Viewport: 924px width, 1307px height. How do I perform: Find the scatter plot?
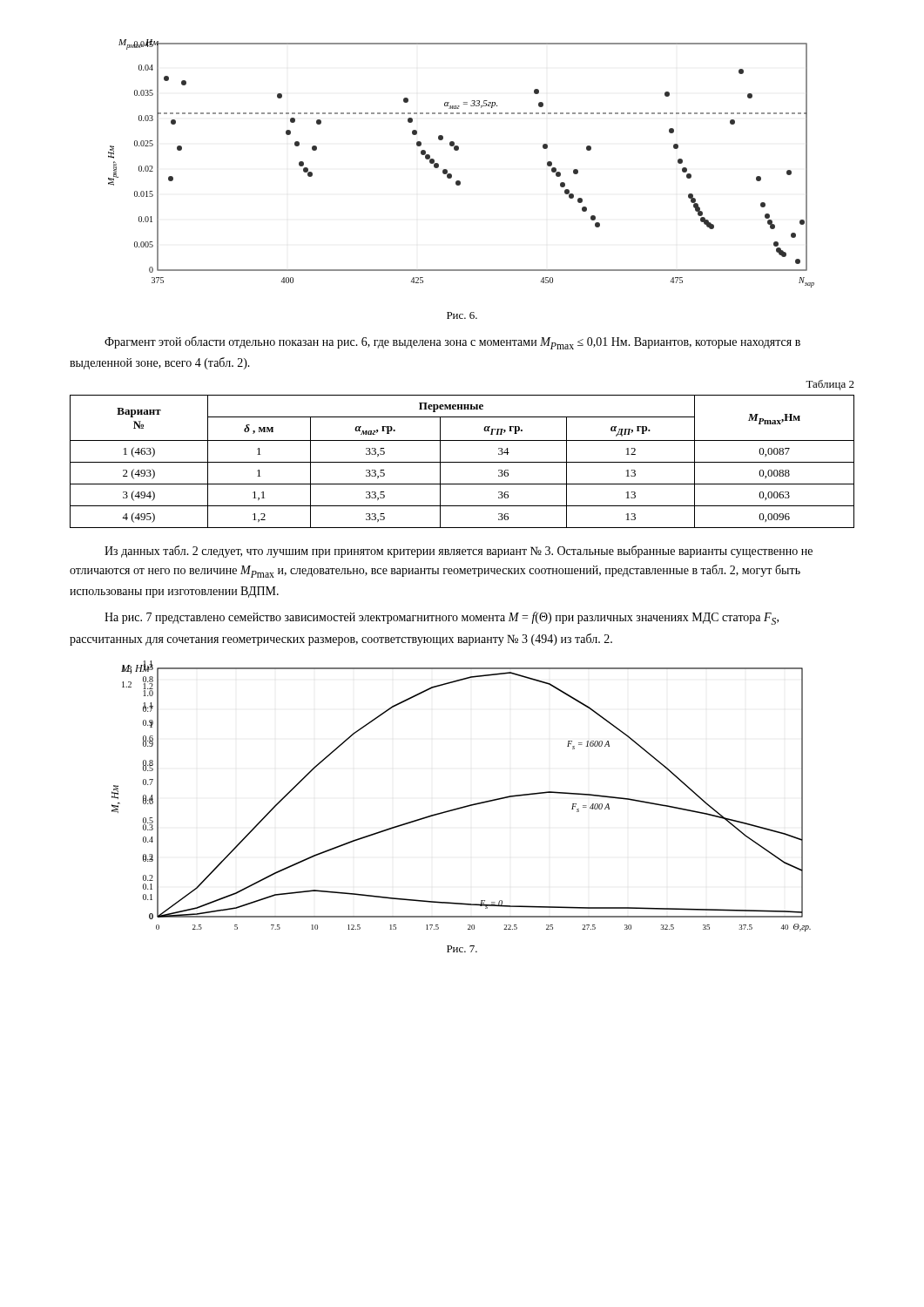click(x=462, y=170)
